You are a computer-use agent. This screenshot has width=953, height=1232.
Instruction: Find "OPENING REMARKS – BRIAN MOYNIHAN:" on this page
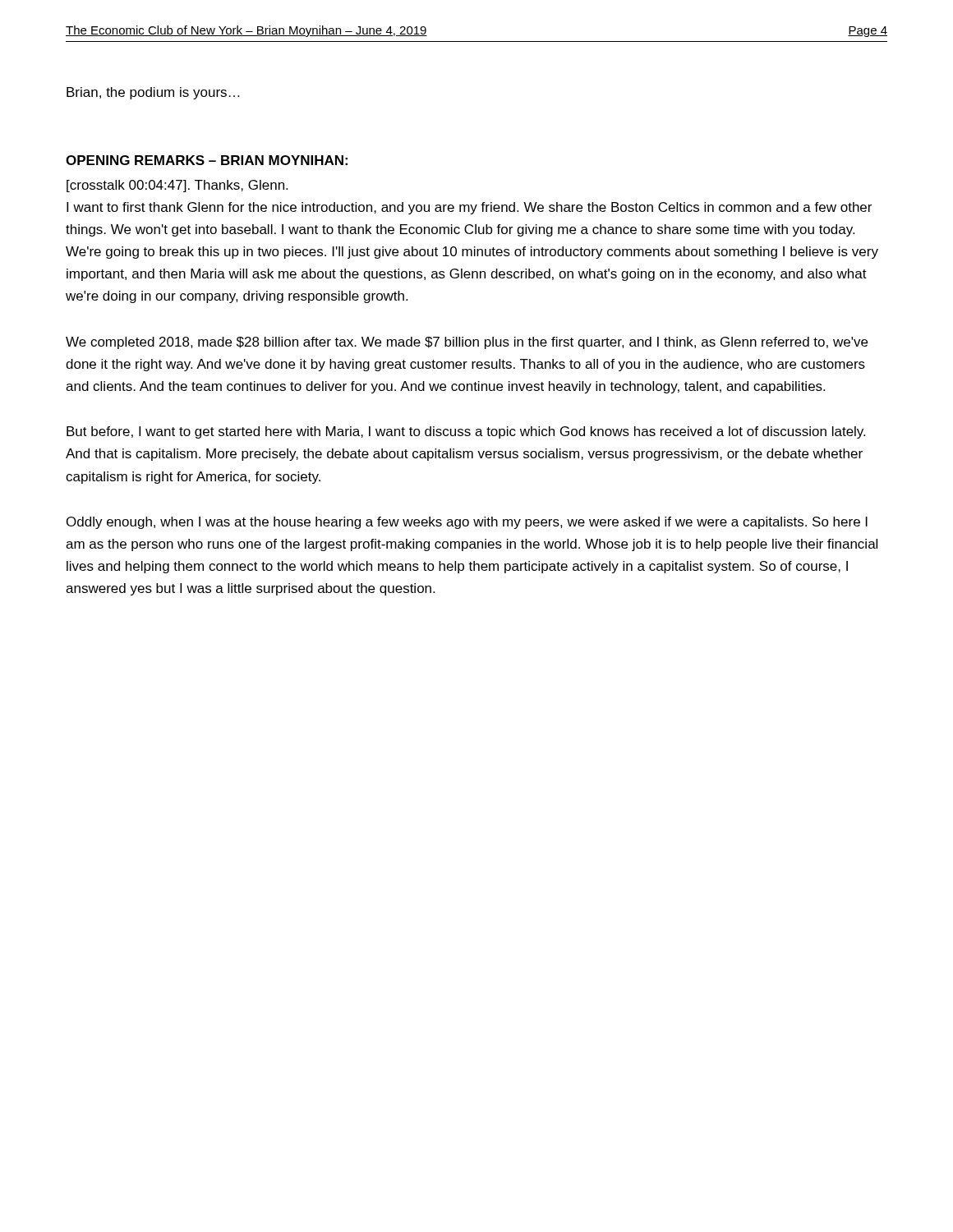click(207, 160)
